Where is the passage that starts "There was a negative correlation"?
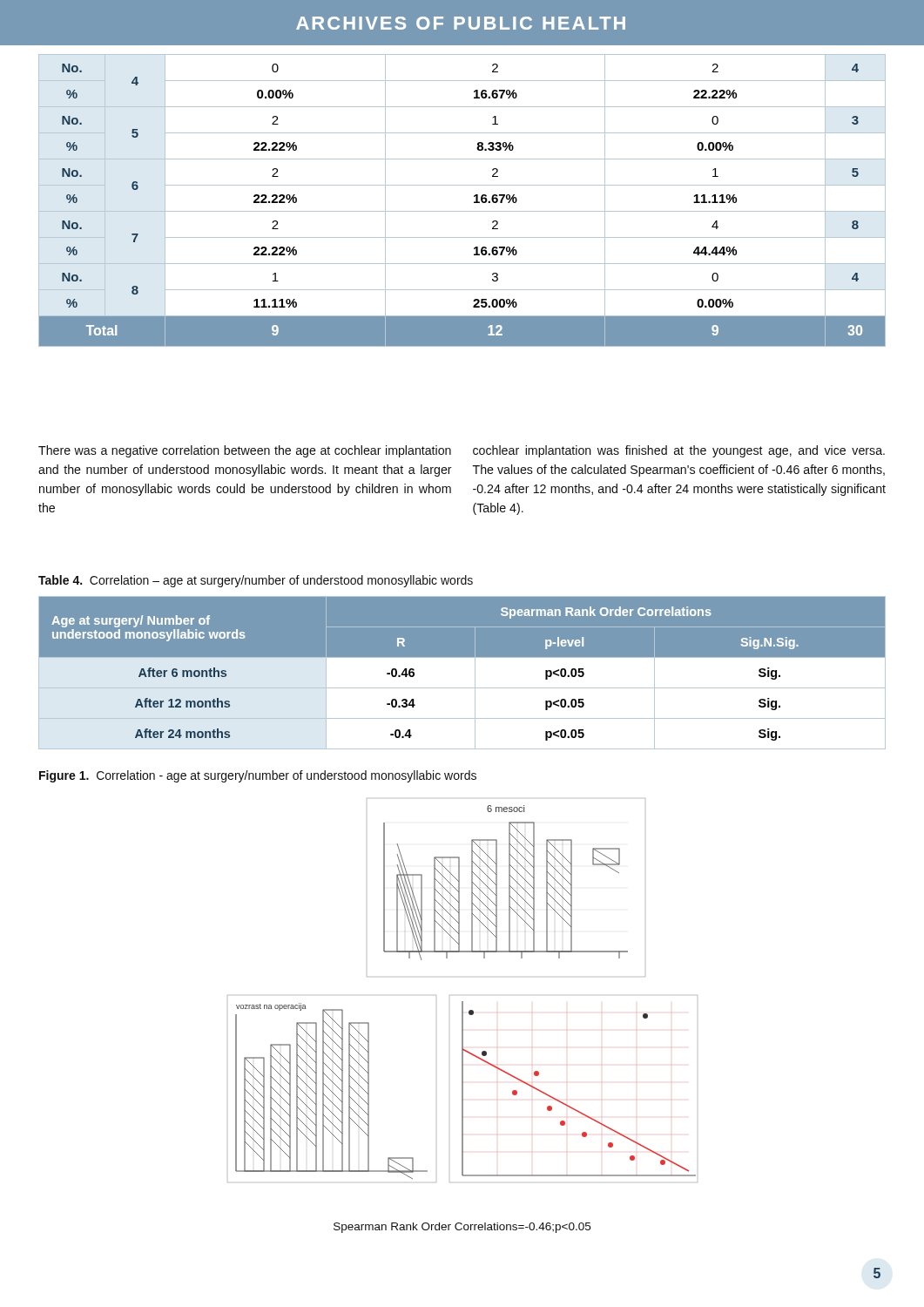924x1307 pixels. pyautogui.click(x=243, y=451)
